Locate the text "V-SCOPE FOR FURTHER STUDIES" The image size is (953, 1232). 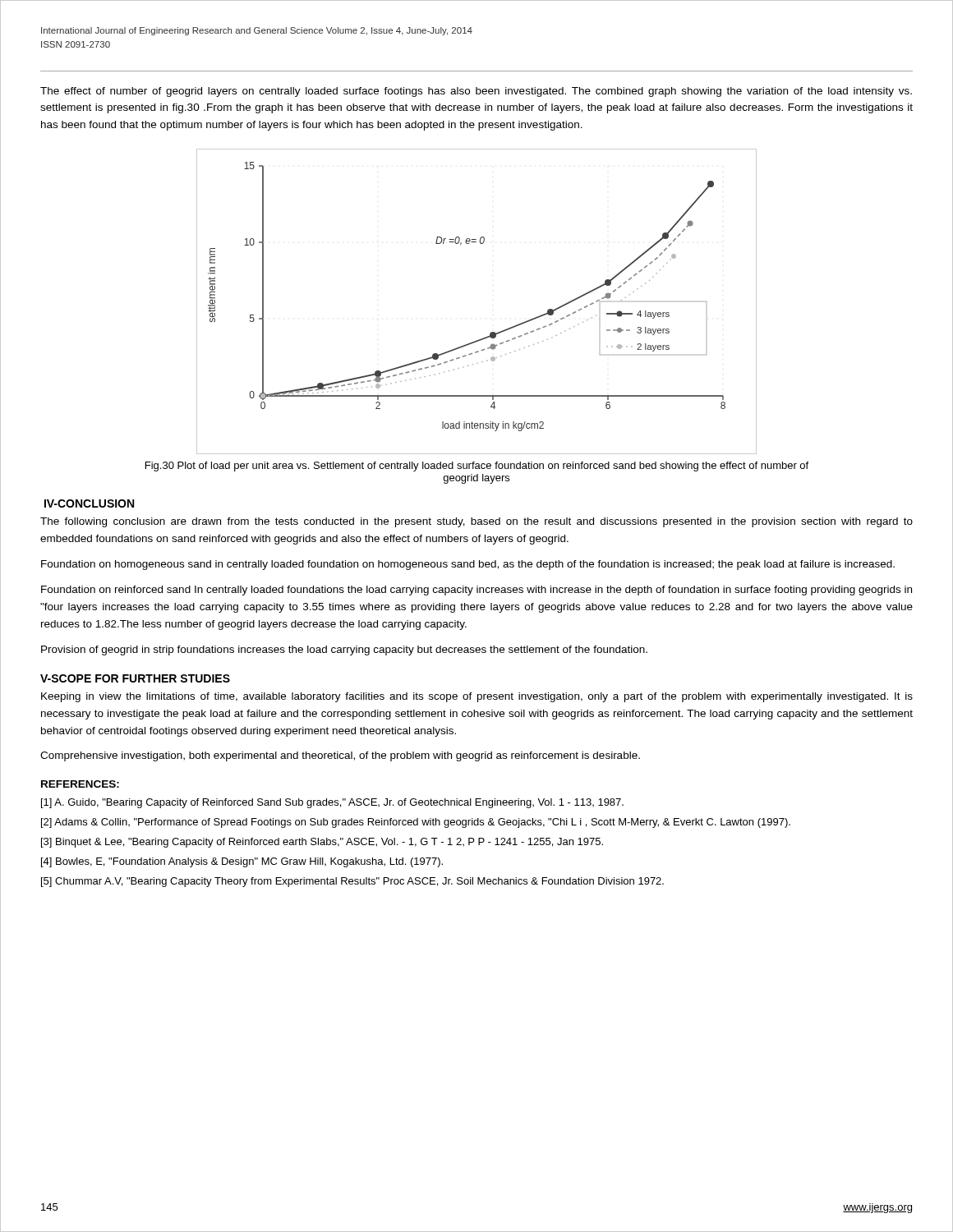click(135, 678)
